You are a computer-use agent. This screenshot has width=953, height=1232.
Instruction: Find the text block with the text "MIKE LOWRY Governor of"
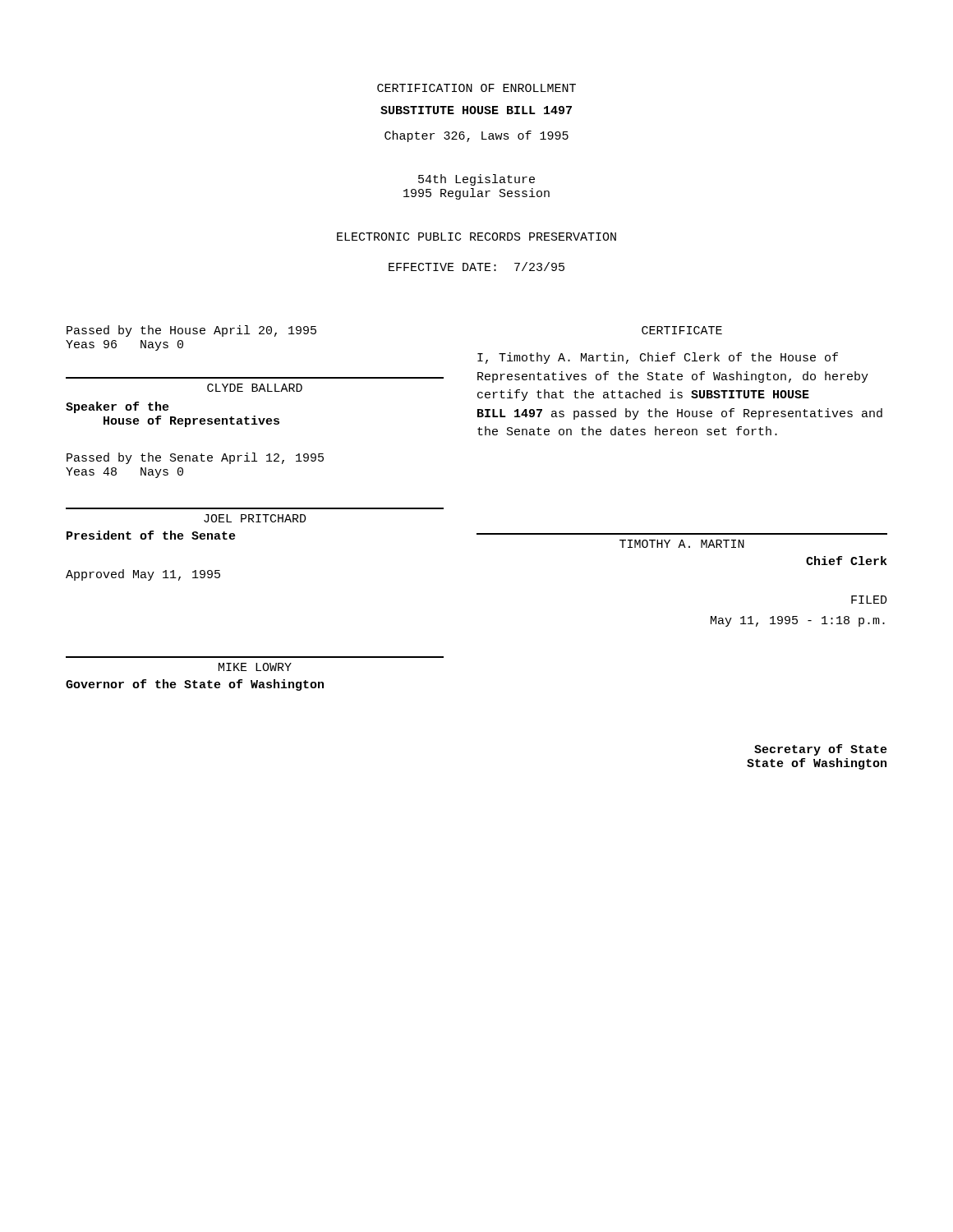click(x=255, y=674)
